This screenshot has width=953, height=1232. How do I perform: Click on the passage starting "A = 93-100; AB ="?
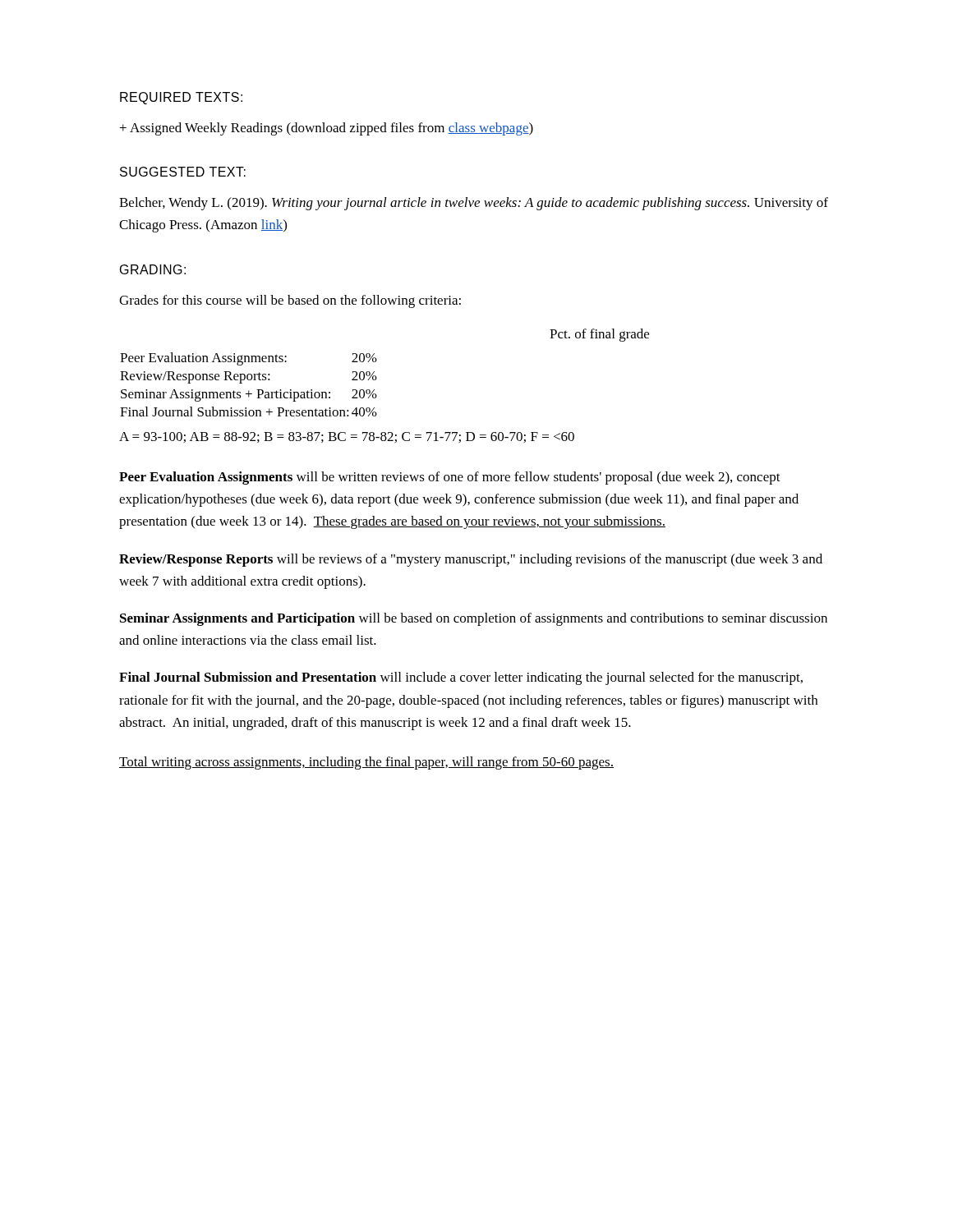tap(347, 436)
